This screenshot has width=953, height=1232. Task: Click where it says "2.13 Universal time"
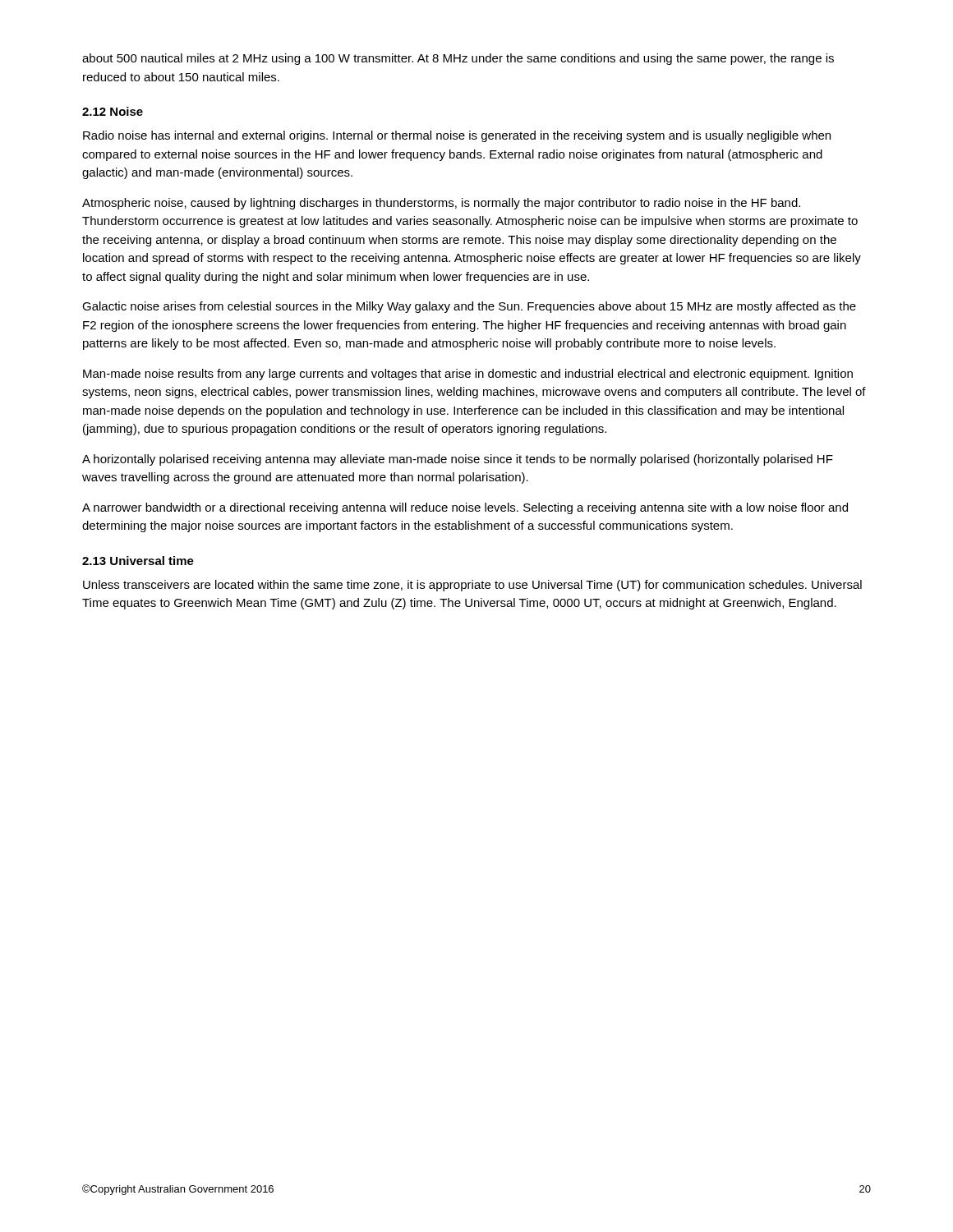(138, 560)
